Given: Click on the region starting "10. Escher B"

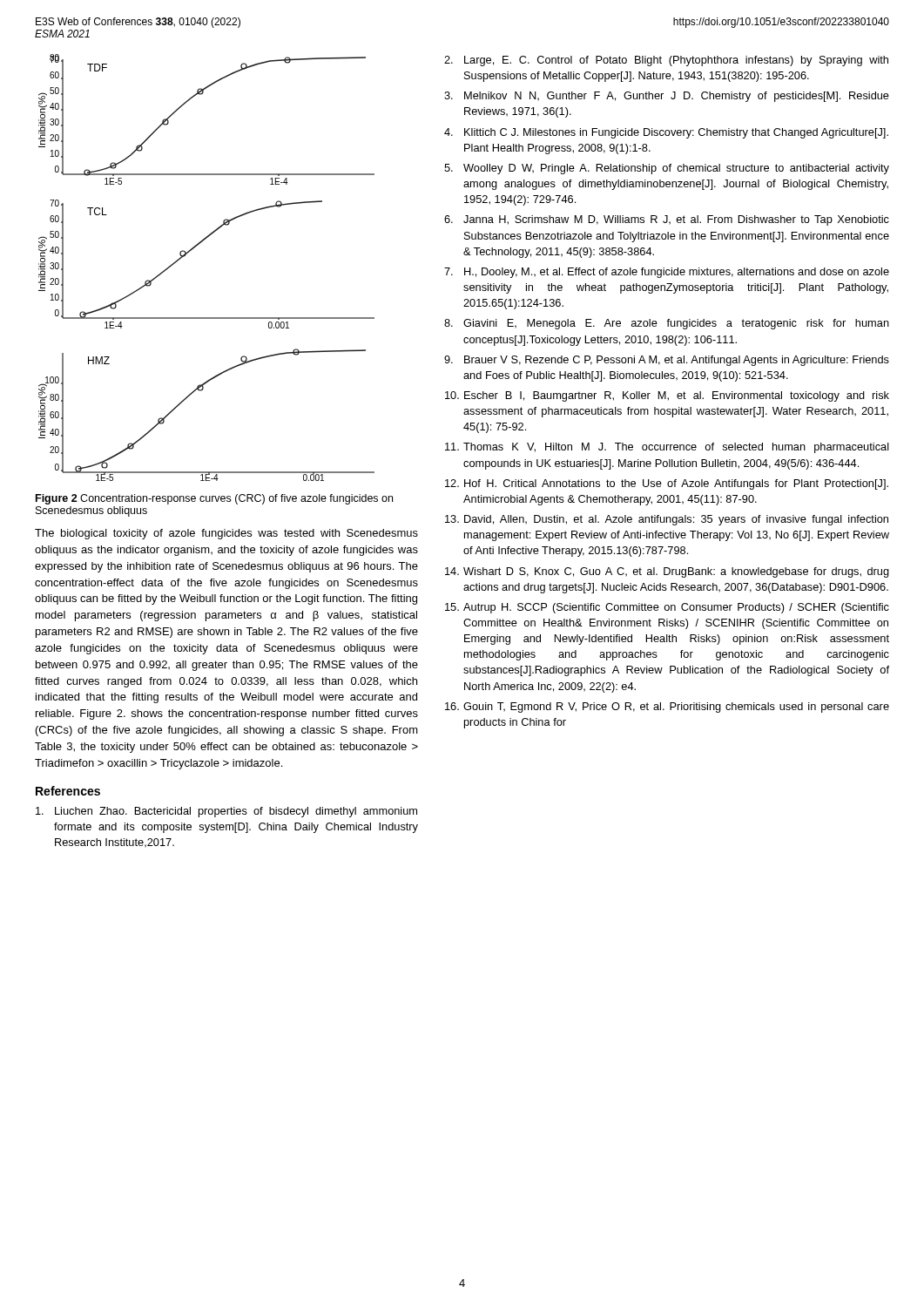Looking at the screenshot, I should pyautogui.click(x=667, y=411).
